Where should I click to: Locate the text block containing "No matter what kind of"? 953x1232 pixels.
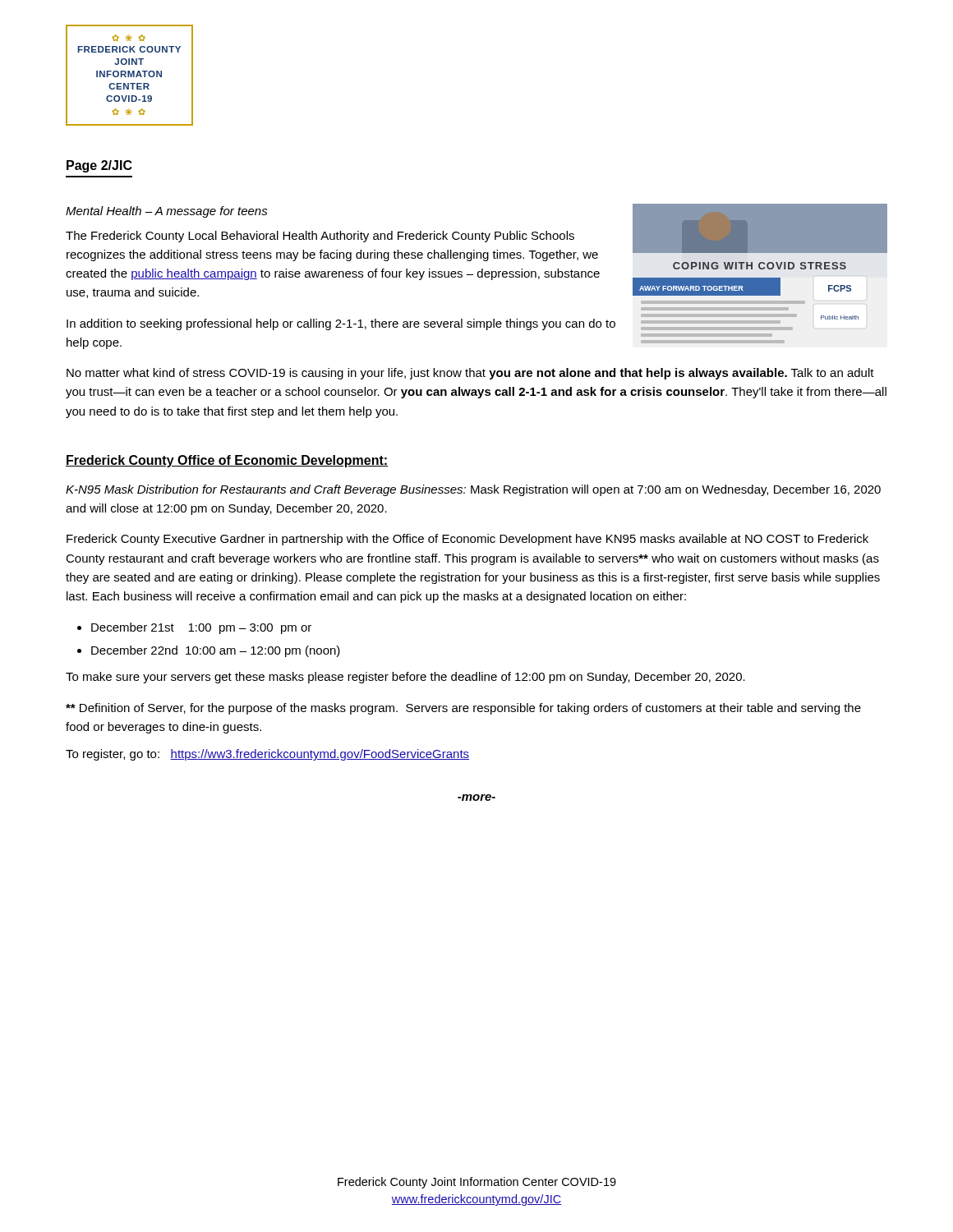point(476,392)
